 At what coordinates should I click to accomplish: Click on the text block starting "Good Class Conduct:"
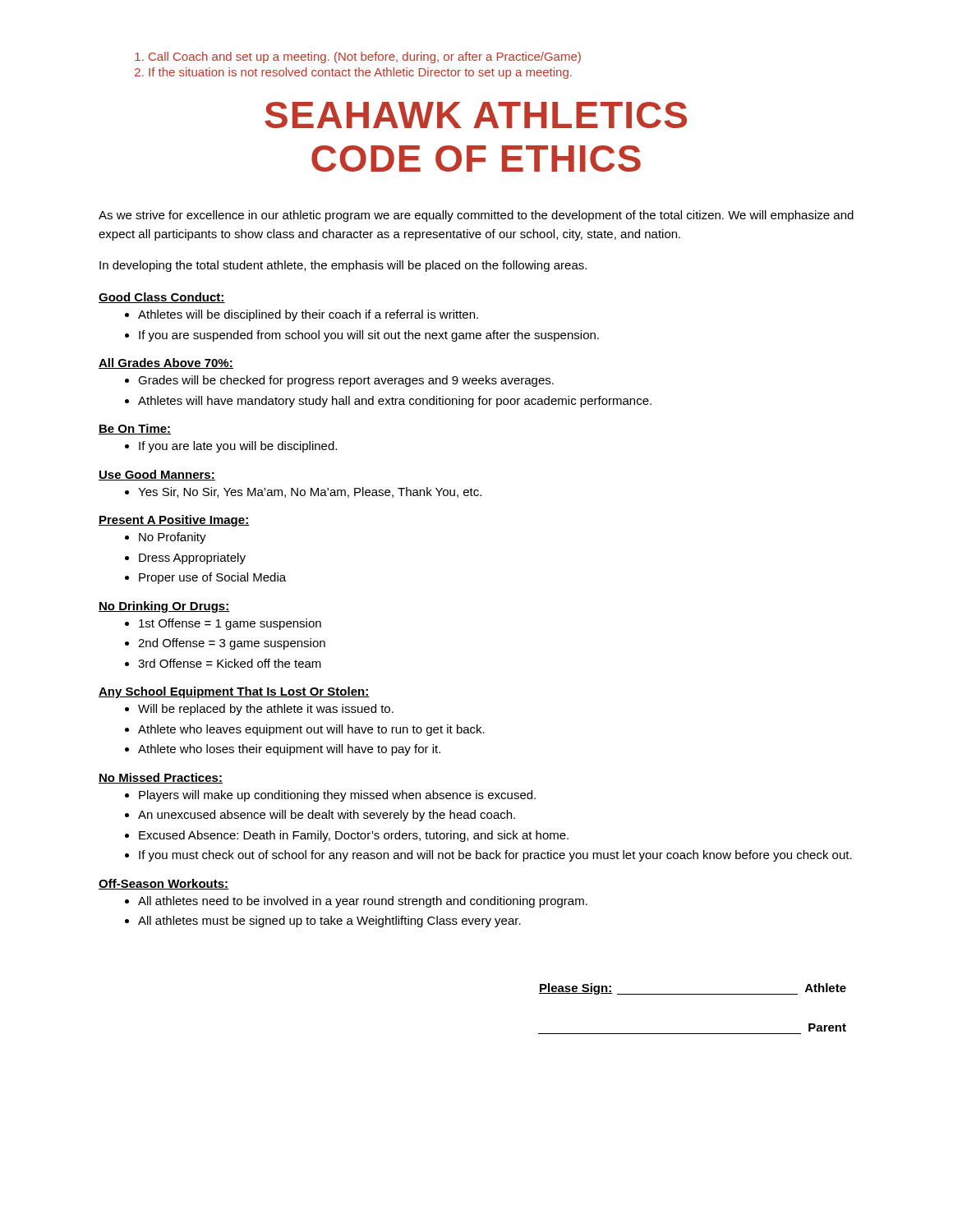click(162, 297)
